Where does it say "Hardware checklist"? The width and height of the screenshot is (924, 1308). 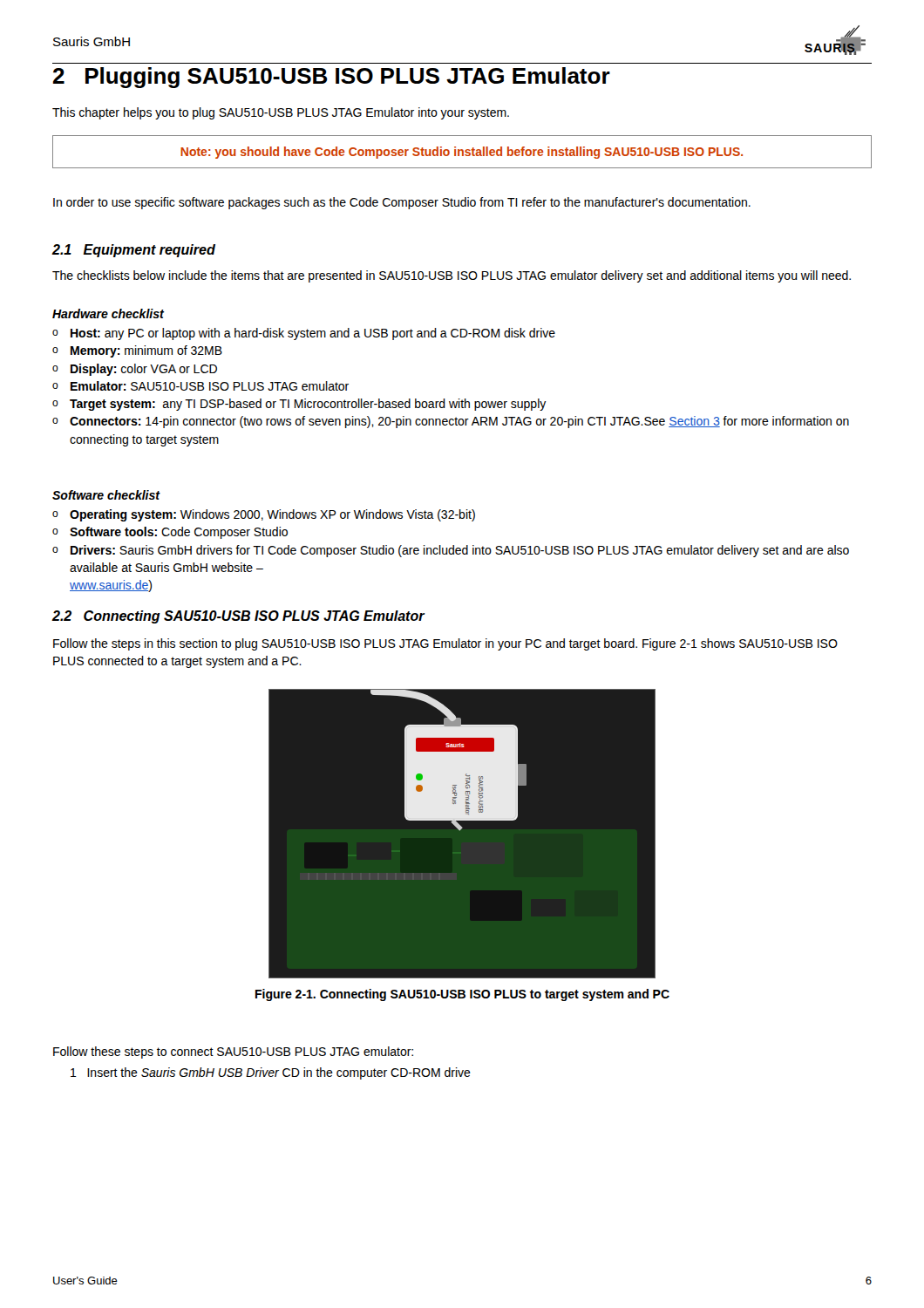[x=108, y=314]
